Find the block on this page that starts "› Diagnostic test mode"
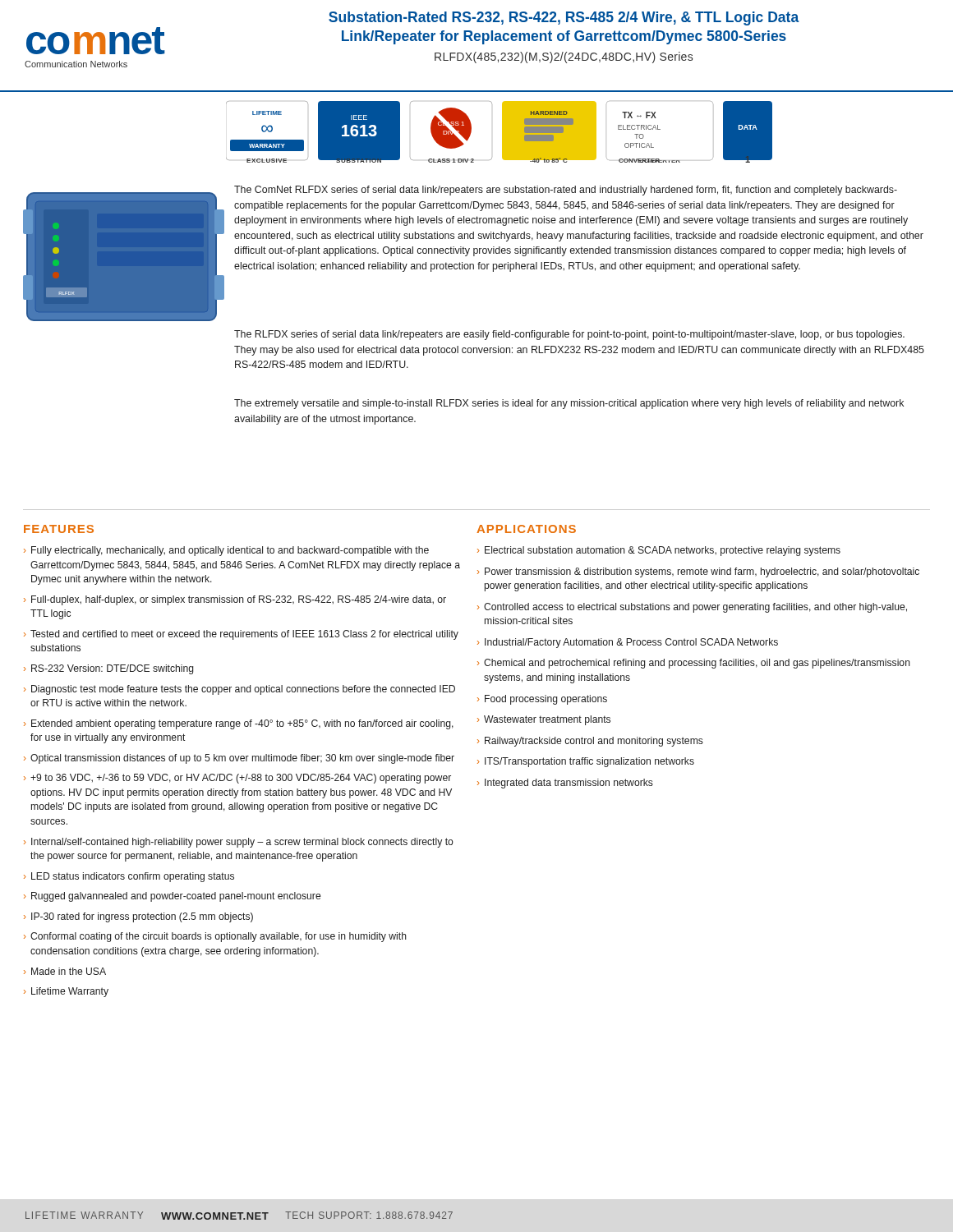The image size is (953, 1232). 243,697
